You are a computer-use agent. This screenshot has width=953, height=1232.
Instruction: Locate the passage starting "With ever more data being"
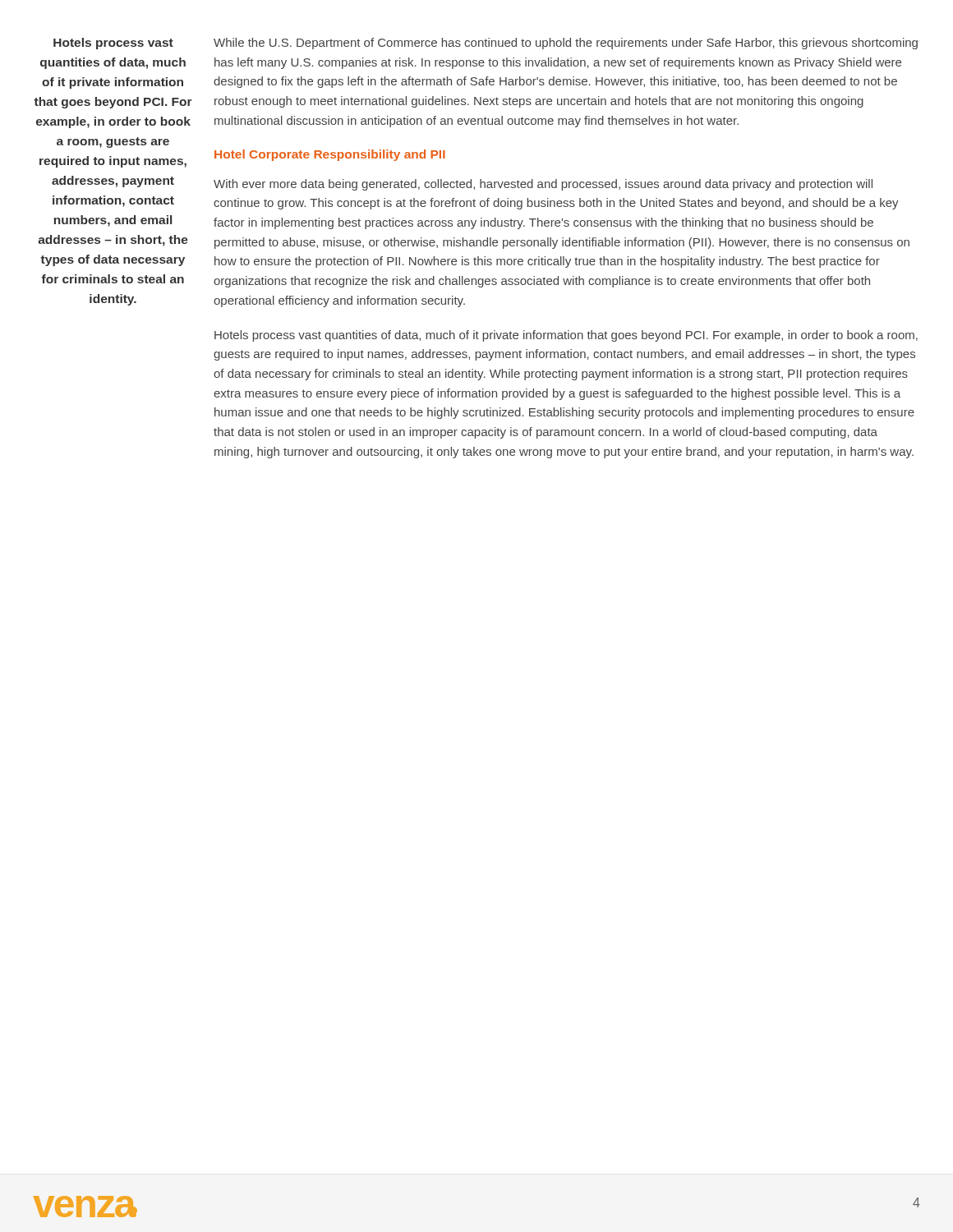[x=562, y=242]
